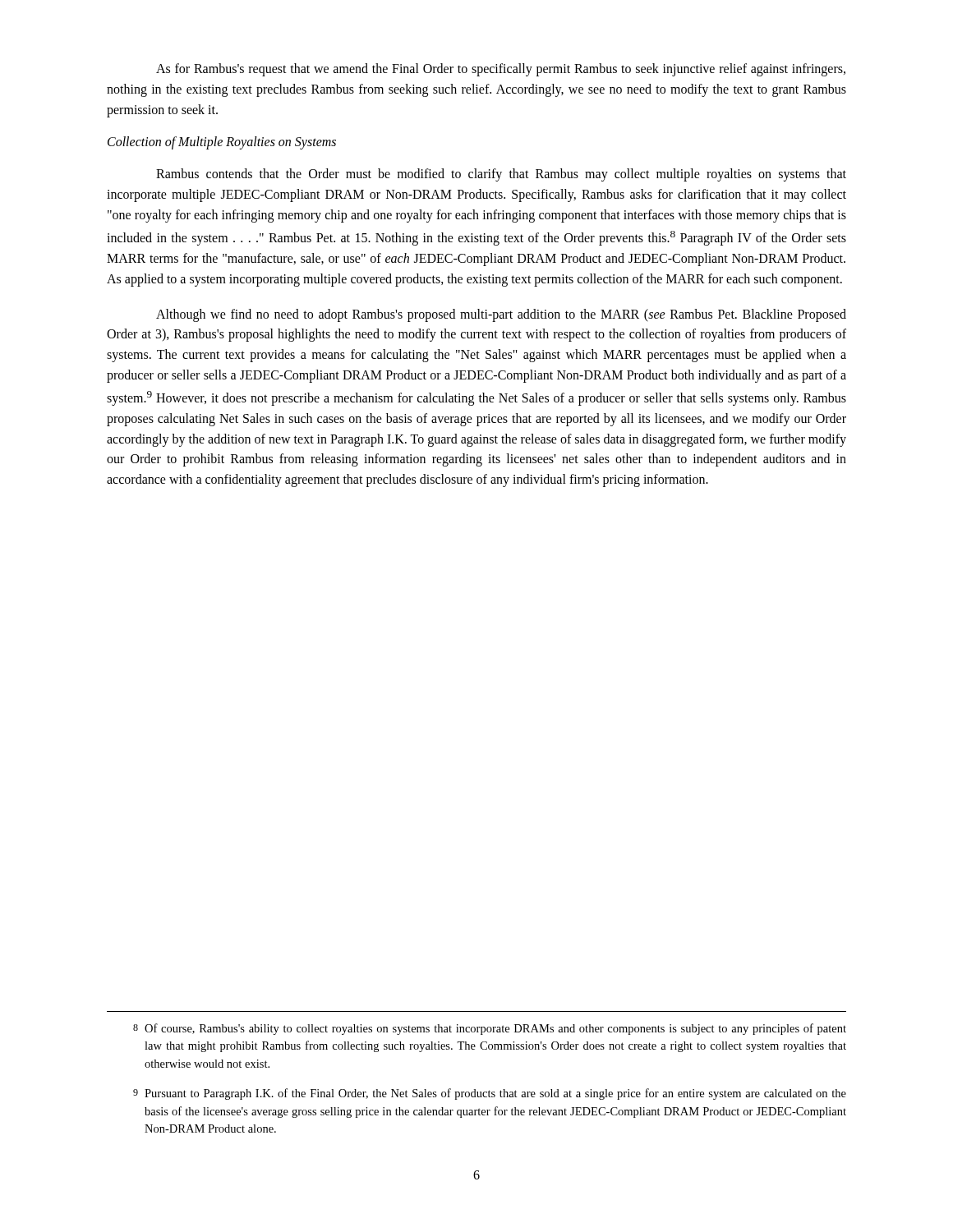Screen dimensions: 1232x953
Task: Select the text starting "Although we find no"
Action: tap(476, 397)
